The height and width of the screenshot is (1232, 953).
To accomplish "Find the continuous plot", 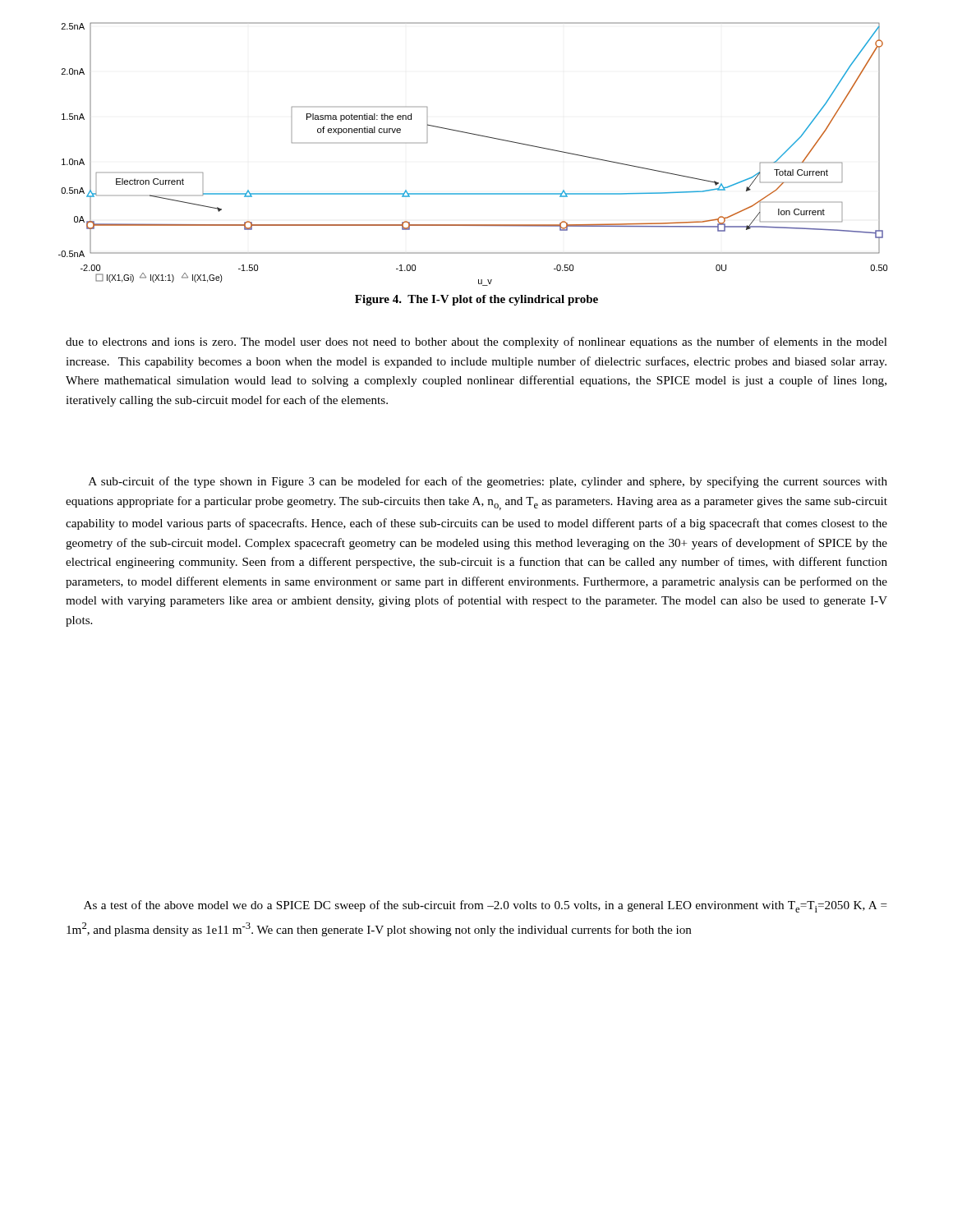I will 479,152.
